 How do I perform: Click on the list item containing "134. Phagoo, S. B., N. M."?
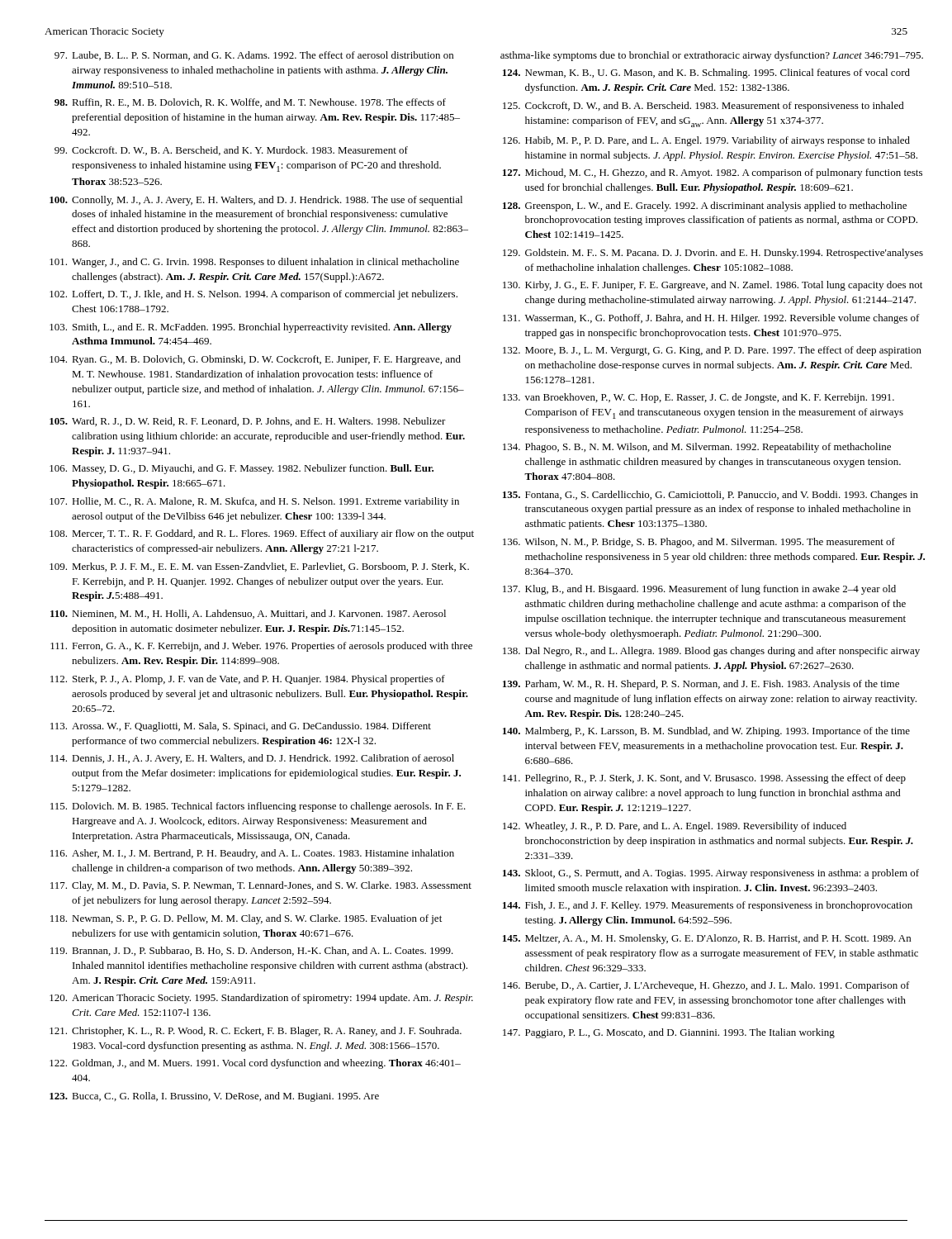pos(712,462)
